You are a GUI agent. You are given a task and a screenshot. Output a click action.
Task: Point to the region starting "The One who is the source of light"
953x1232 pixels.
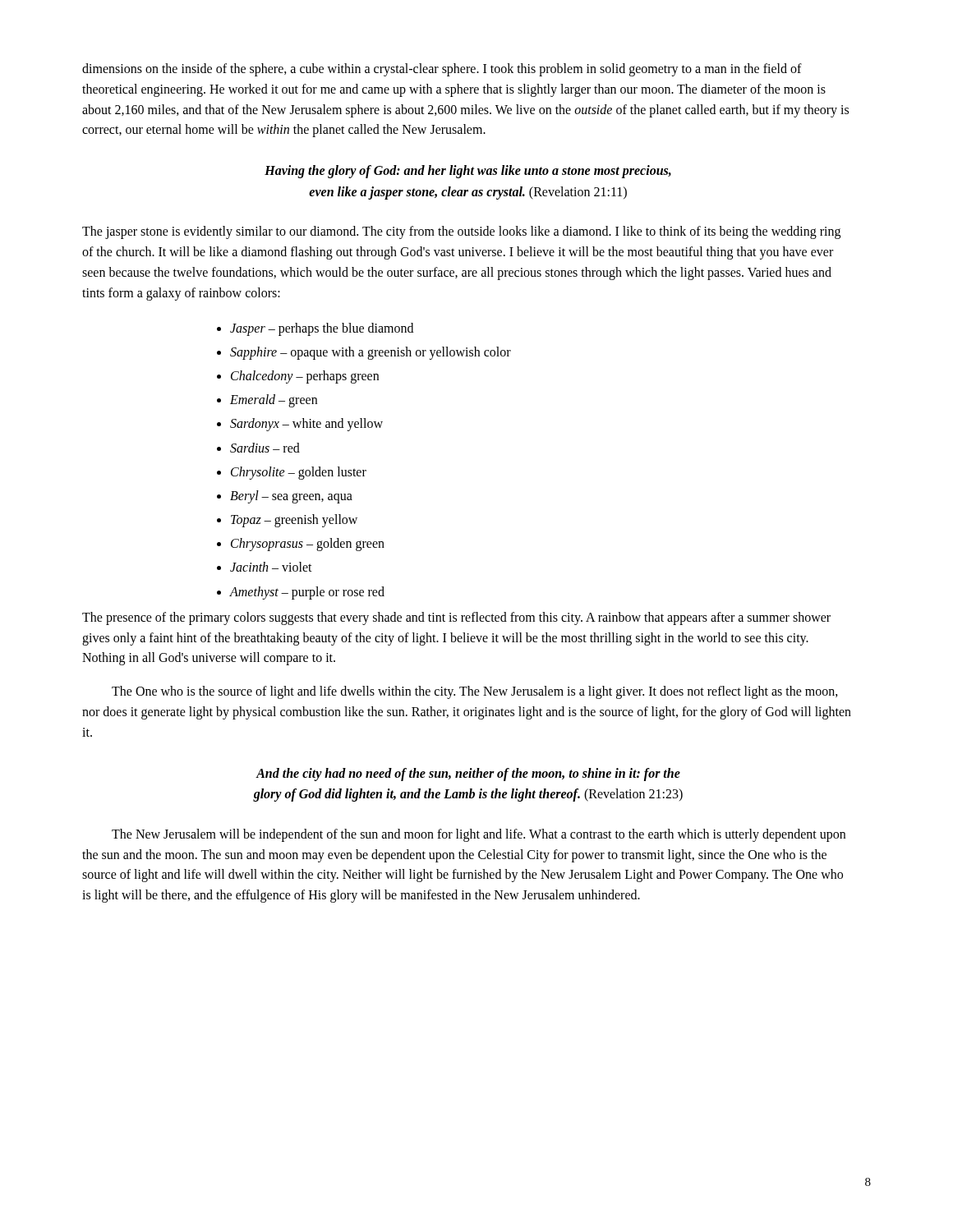click(467, 712)
